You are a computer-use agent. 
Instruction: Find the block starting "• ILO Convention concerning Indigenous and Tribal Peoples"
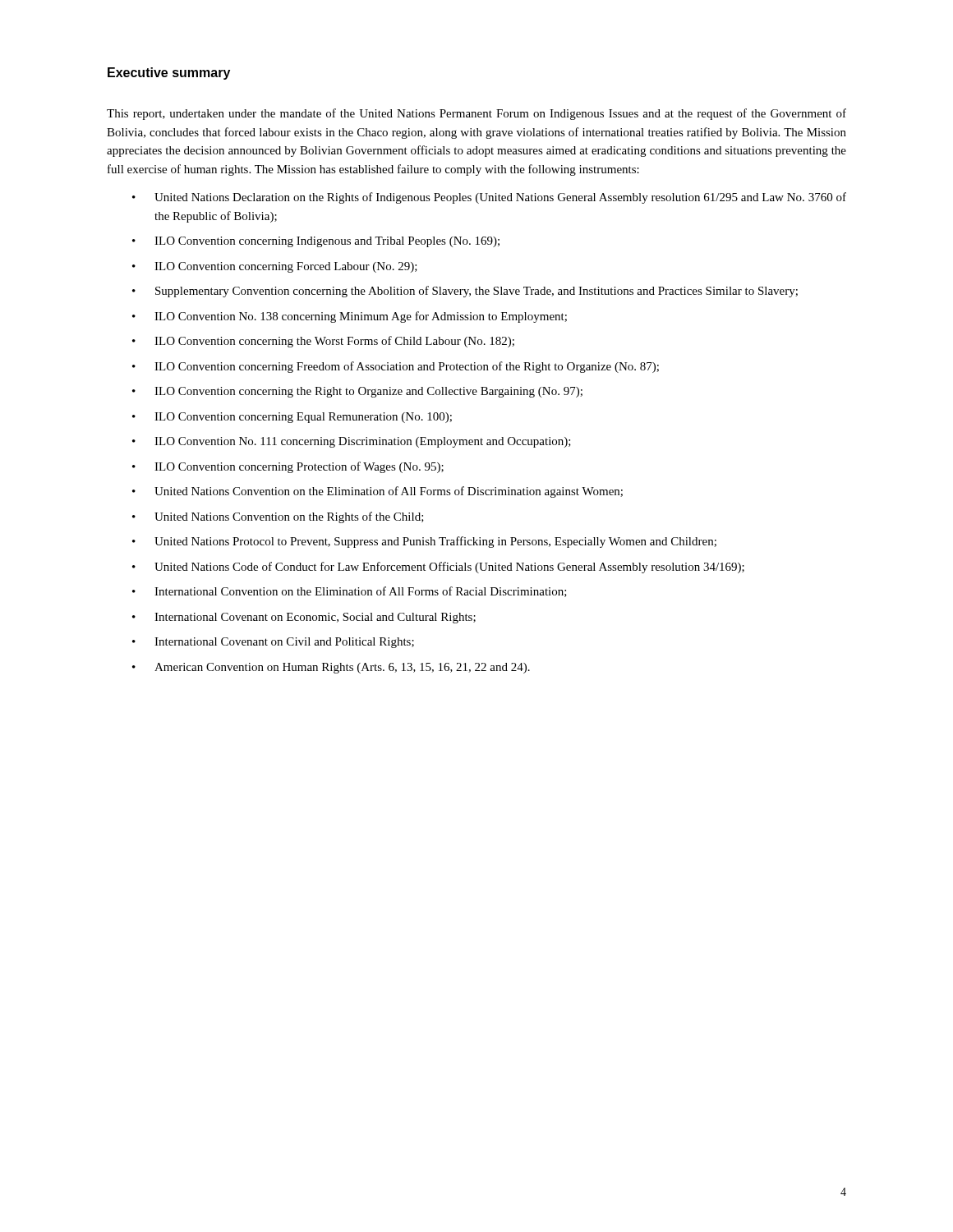(316, 241)
